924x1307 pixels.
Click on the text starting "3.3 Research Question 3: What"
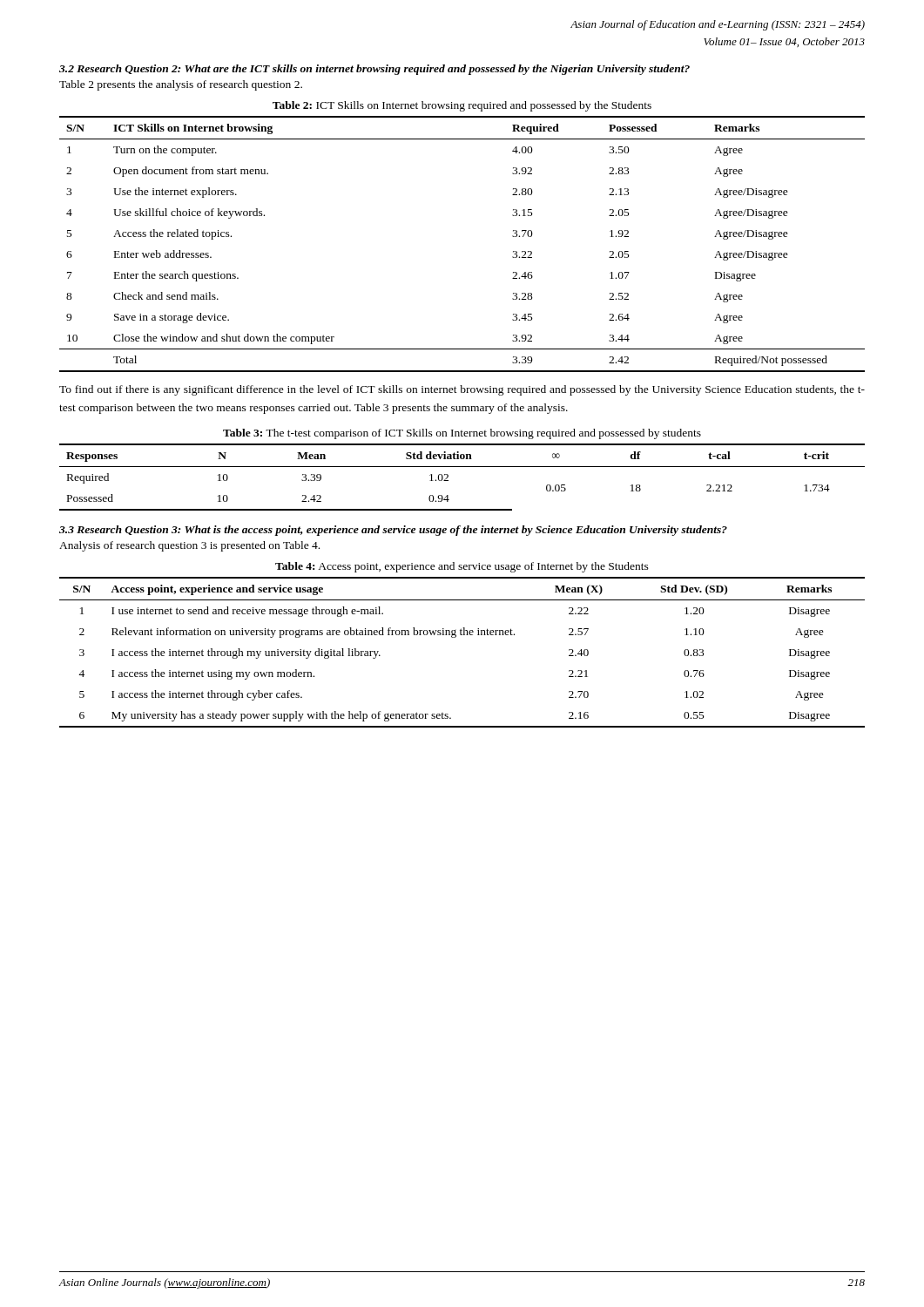[x=462, y=530]
